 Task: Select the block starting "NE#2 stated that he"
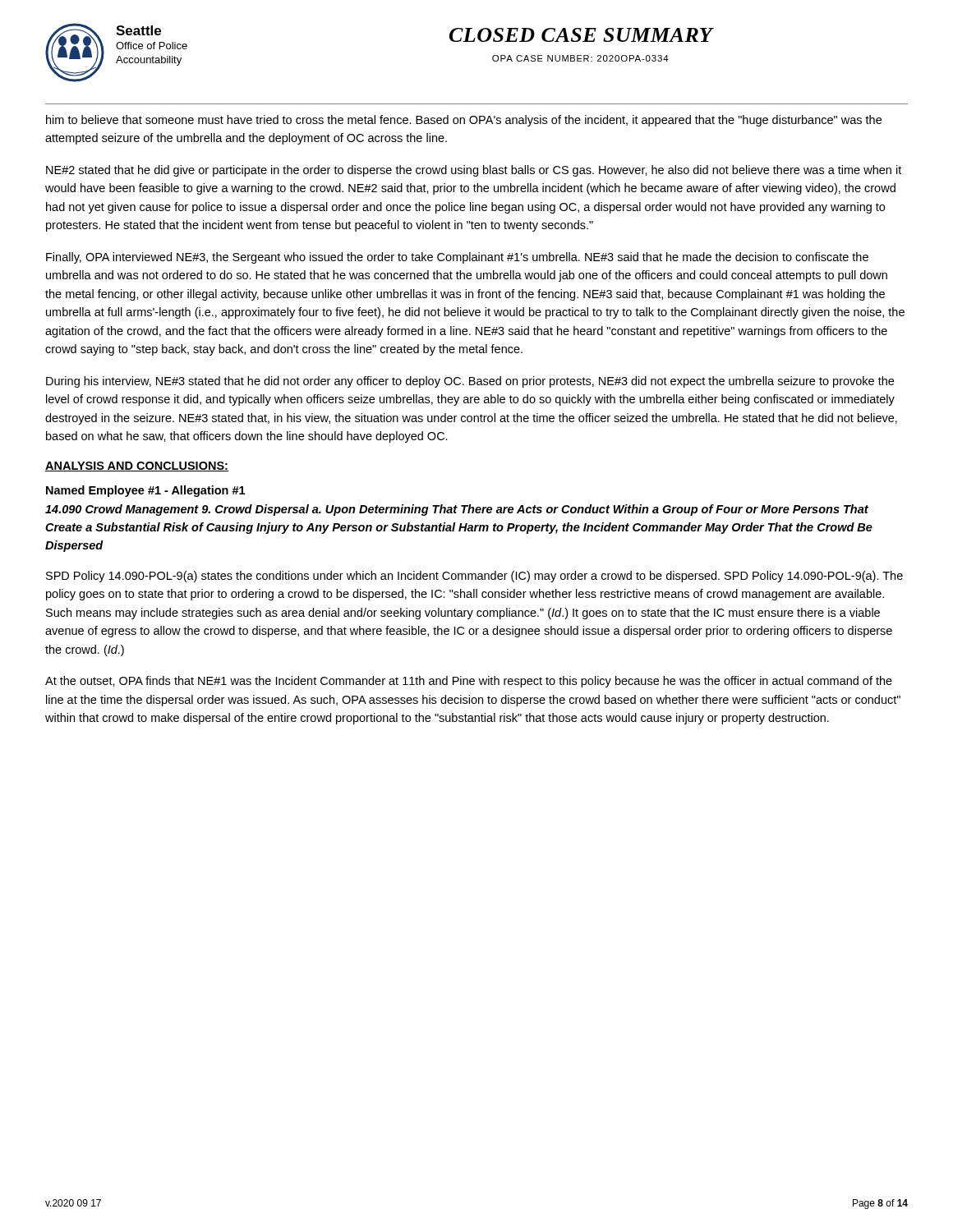(473, 198)
